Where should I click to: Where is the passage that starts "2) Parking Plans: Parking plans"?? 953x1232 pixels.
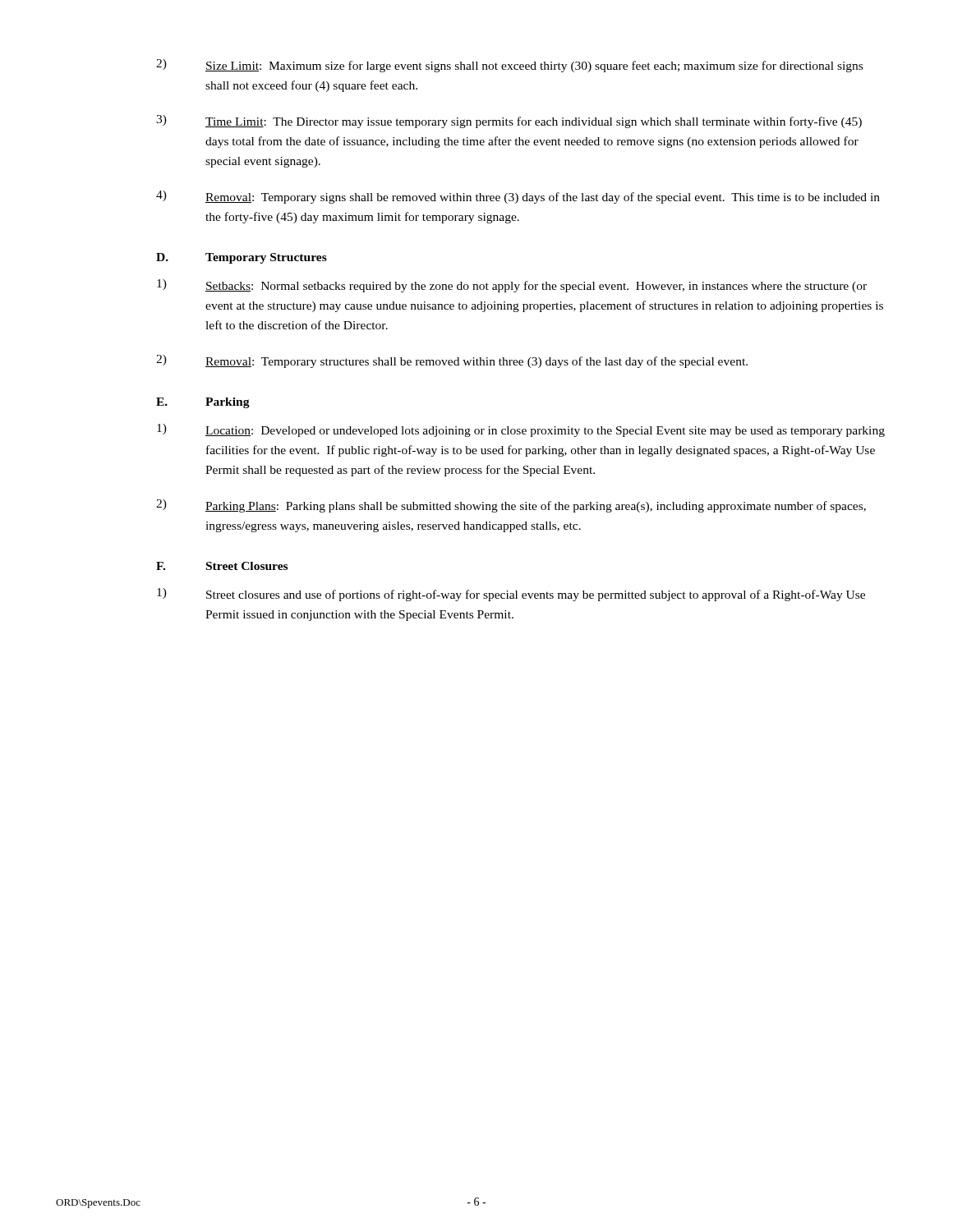click(522, 516)
